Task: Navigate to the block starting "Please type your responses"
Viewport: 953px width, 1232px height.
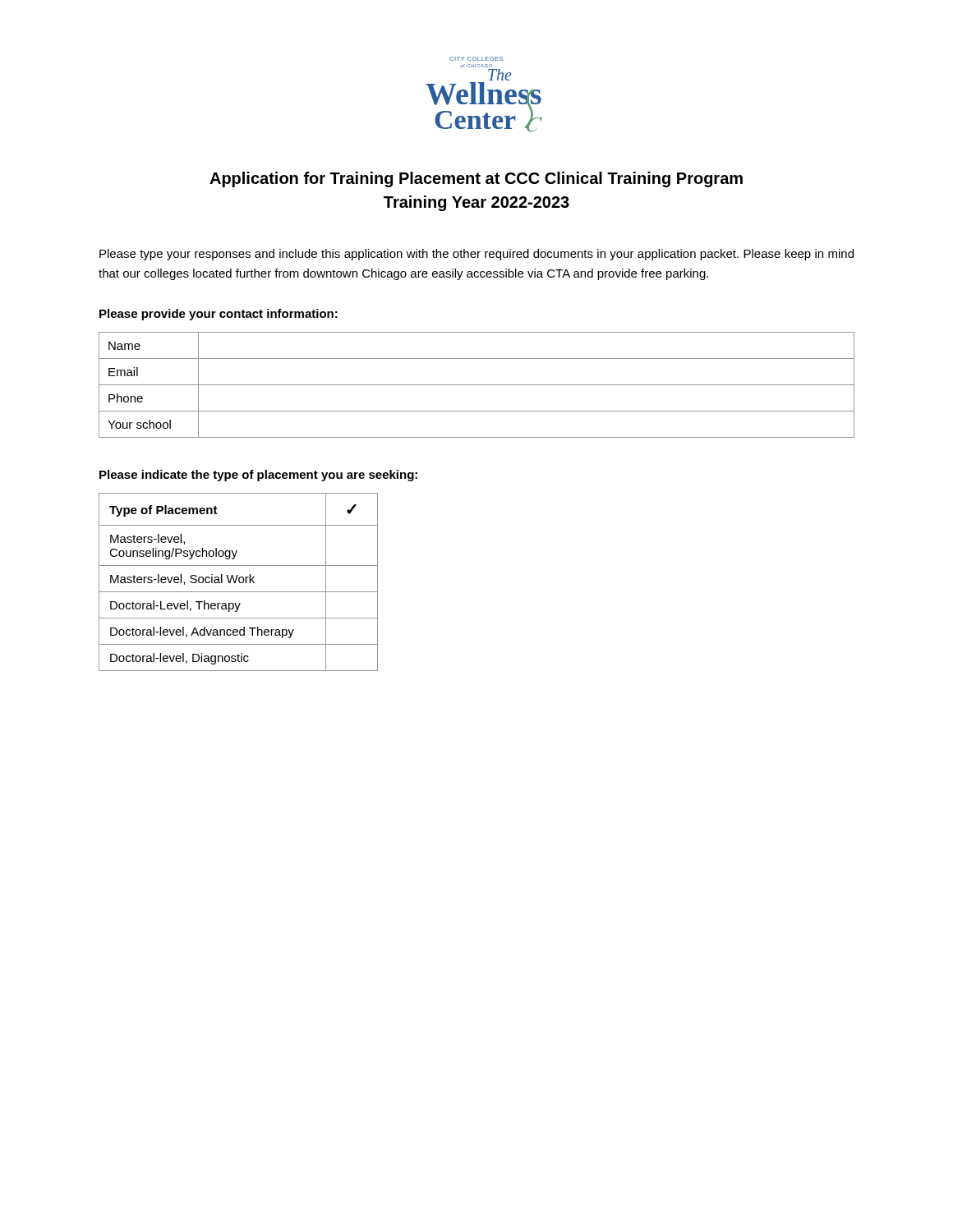Action: [x=476, y=263]
